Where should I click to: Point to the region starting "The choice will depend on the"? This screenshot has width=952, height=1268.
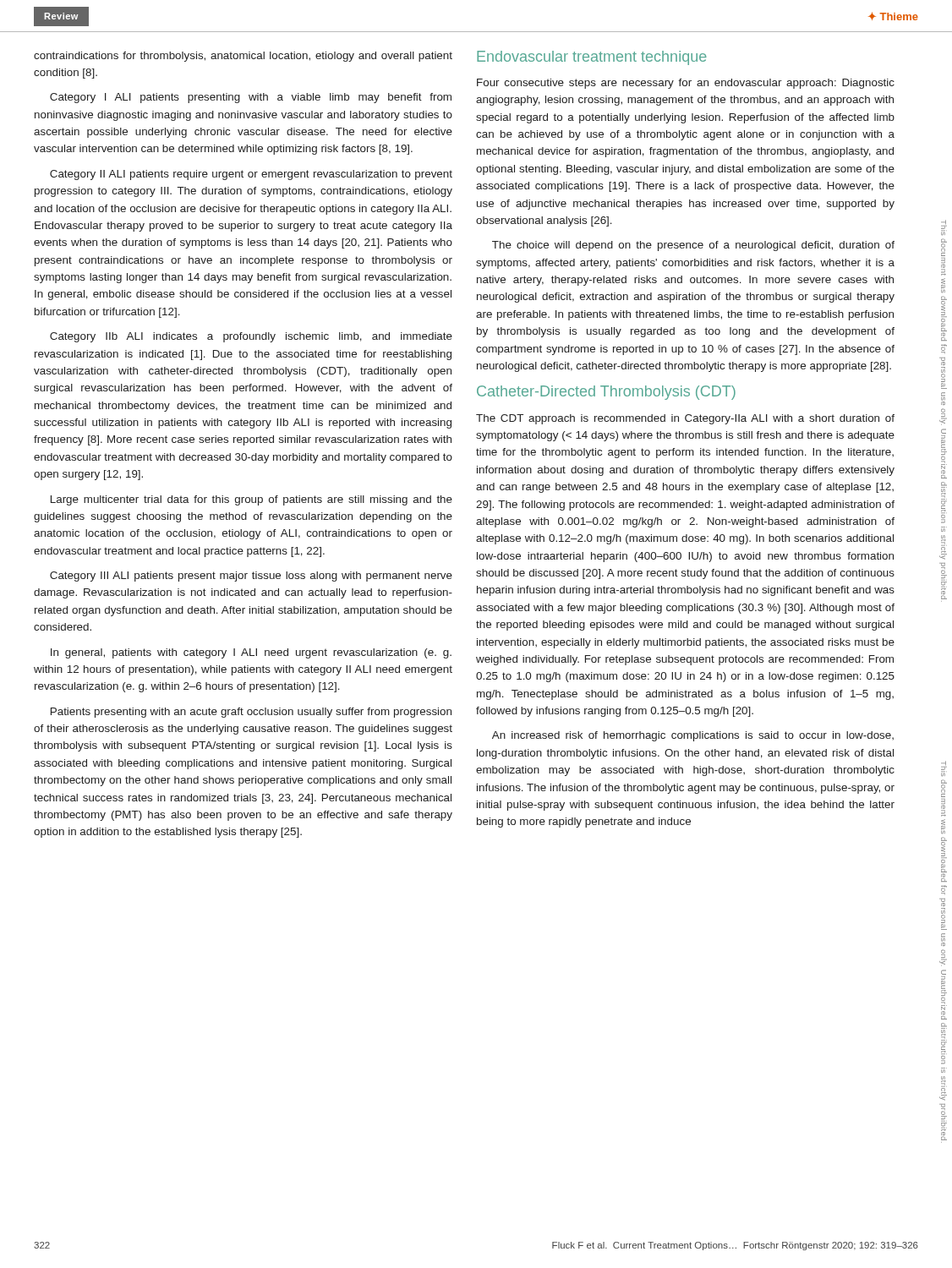pos(685,306)
